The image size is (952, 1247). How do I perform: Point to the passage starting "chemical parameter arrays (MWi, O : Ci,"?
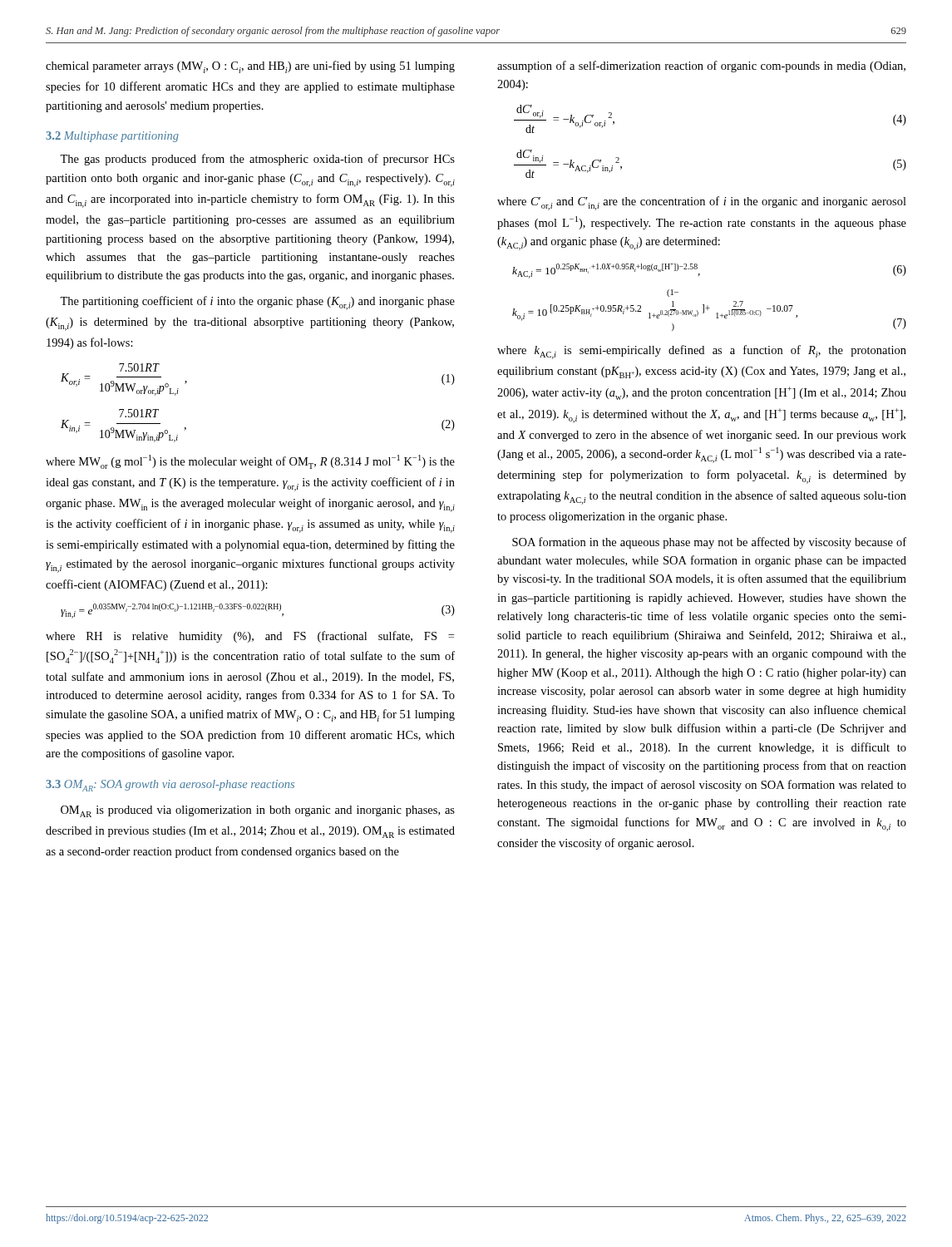pos(250,86)
